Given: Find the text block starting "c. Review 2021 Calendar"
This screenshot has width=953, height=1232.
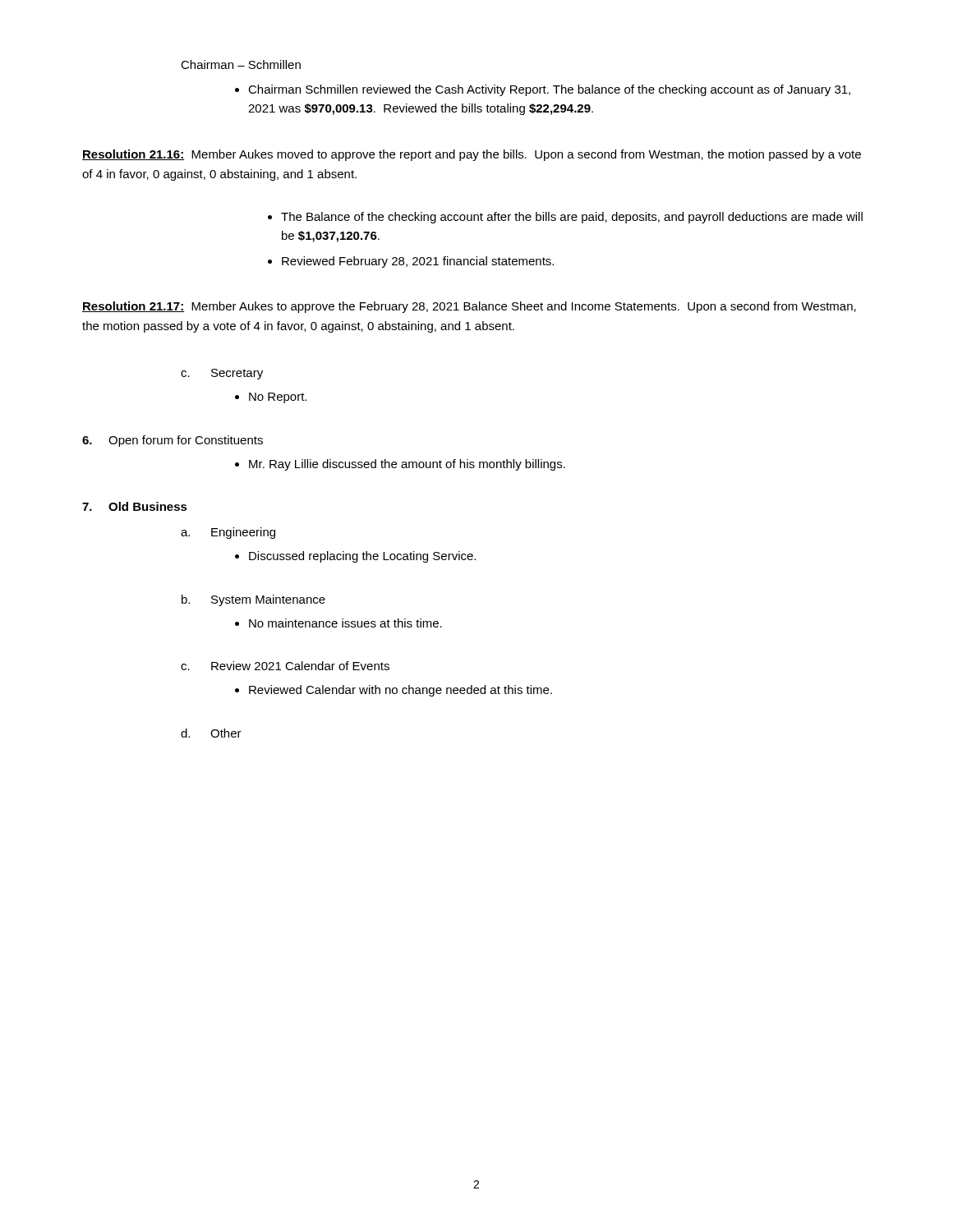Looking at the screenshot, I should pyautogui.click(x=285, y=666).
